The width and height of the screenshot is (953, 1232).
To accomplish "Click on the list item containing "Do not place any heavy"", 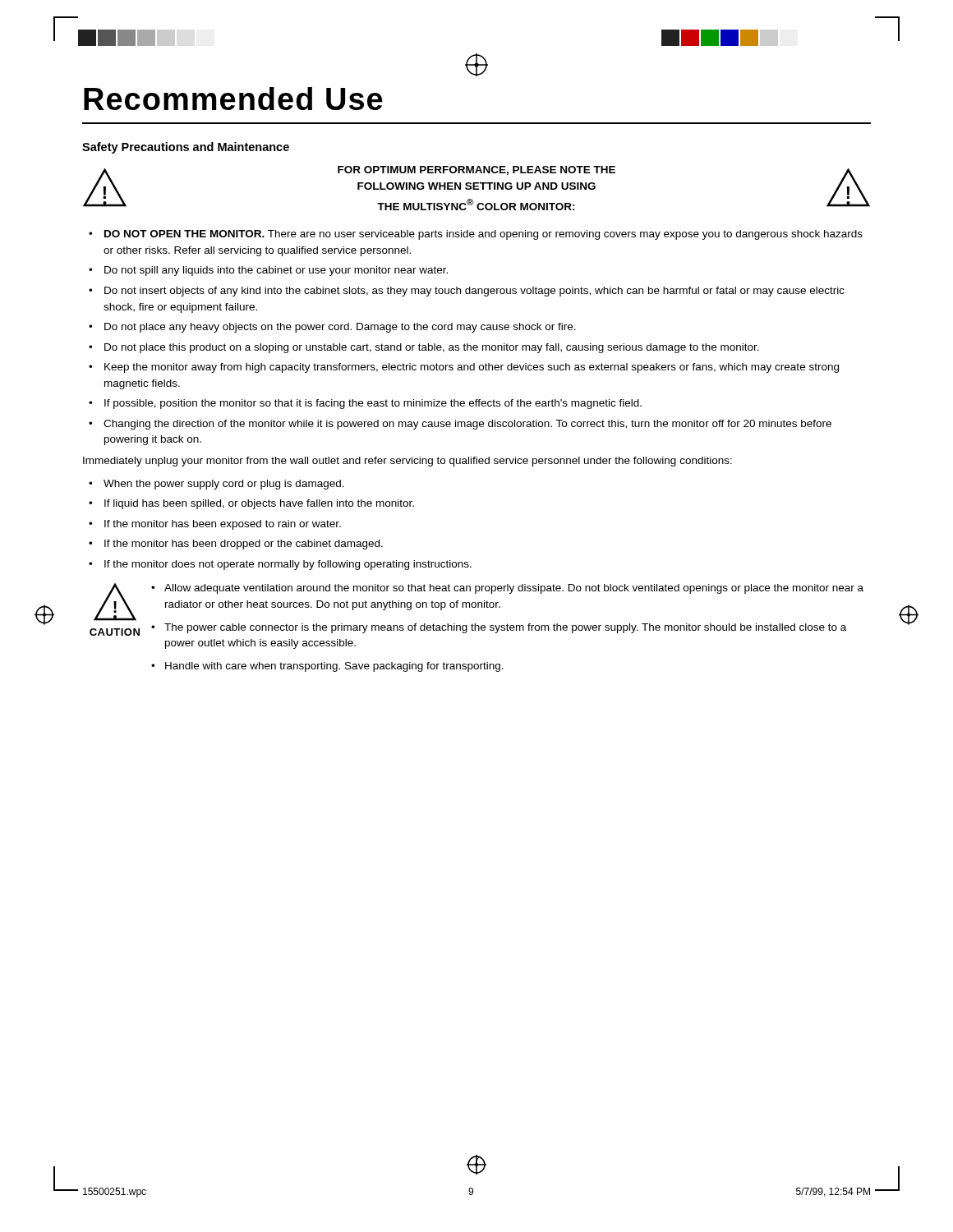I will coord(340,326).
